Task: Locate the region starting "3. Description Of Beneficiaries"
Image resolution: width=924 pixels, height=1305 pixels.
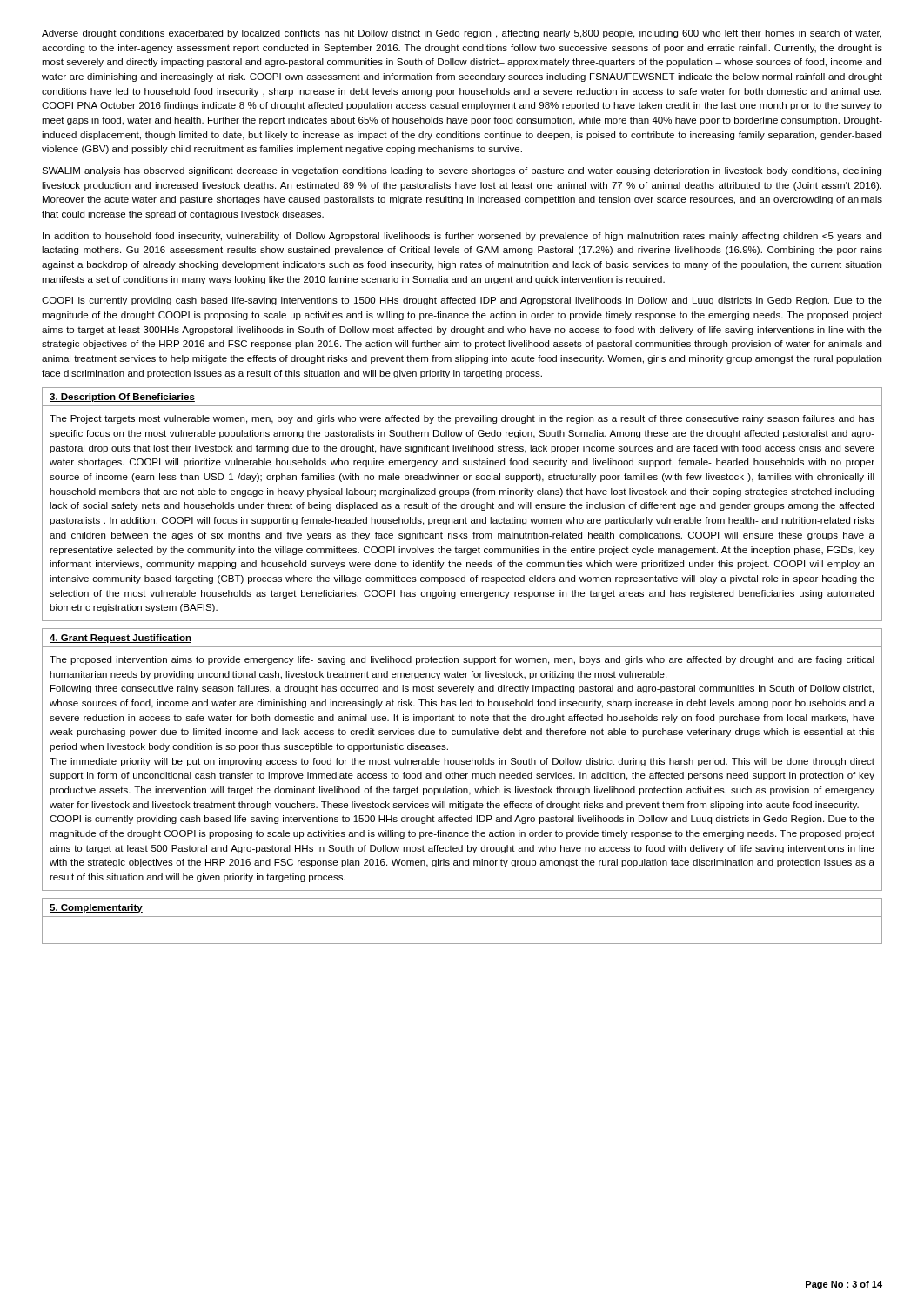Action: coord(122,397)
